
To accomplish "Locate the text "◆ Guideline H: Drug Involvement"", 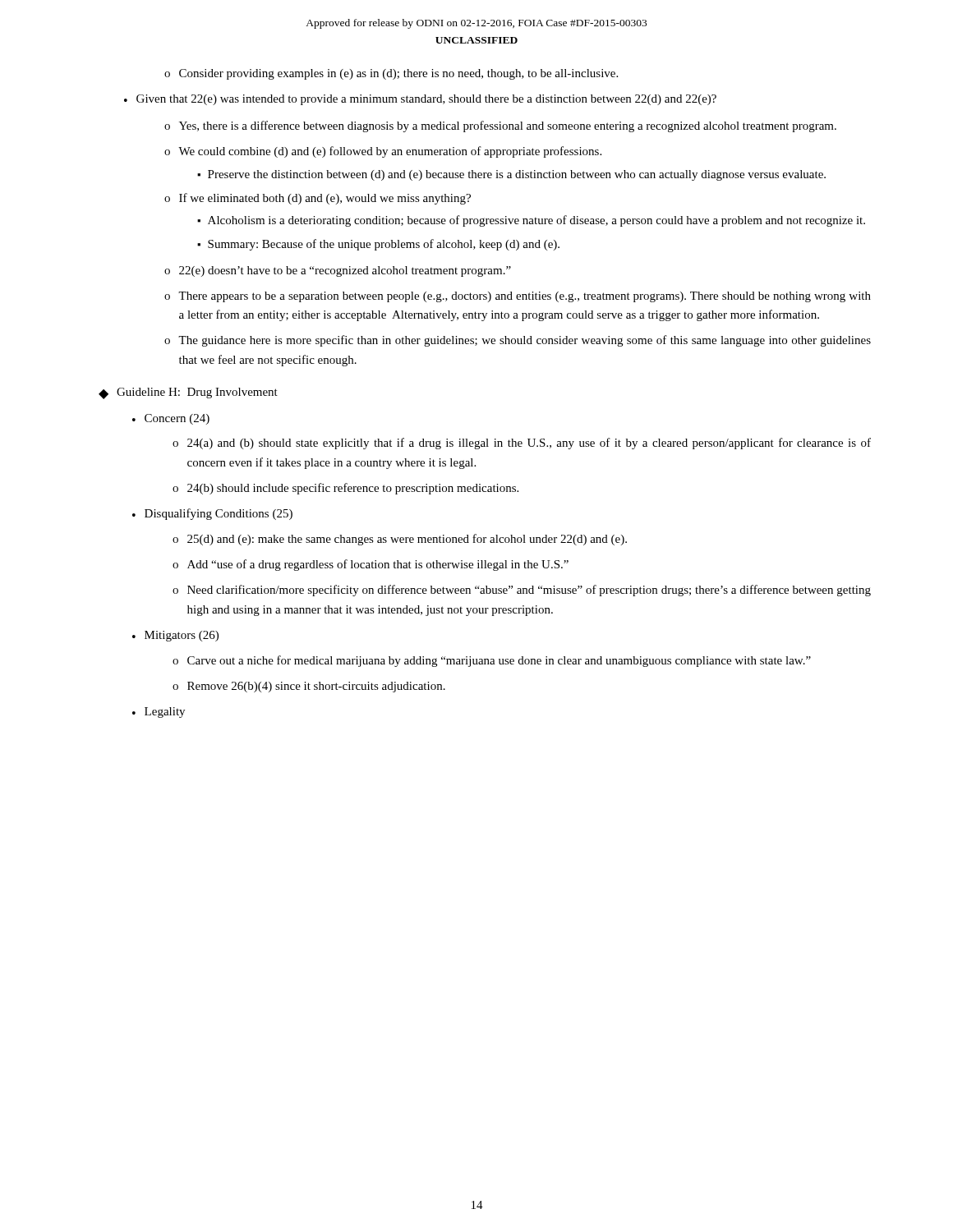I will pyautogui.click(x=188, y=393).
